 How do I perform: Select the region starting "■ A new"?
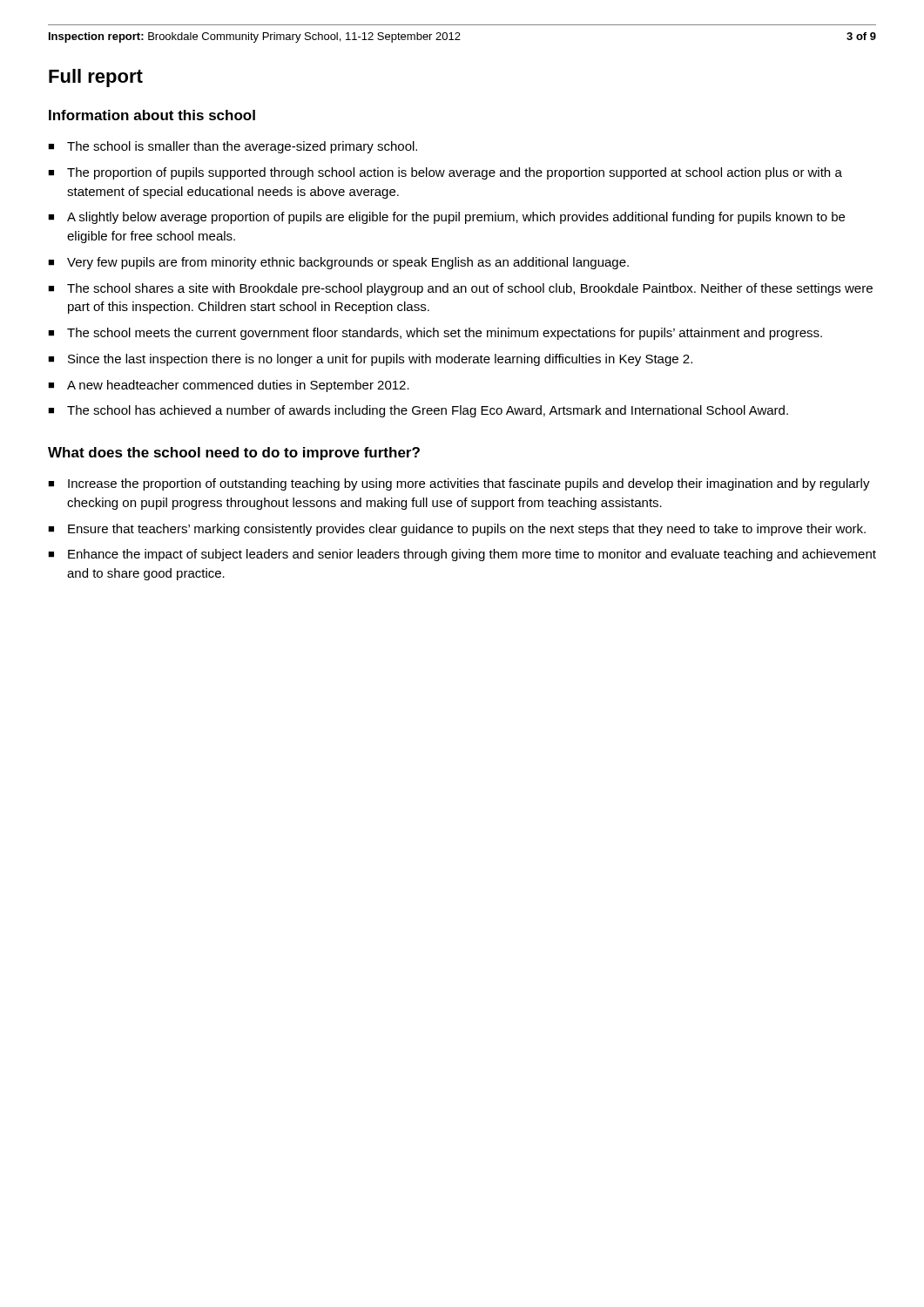[229, 386]
